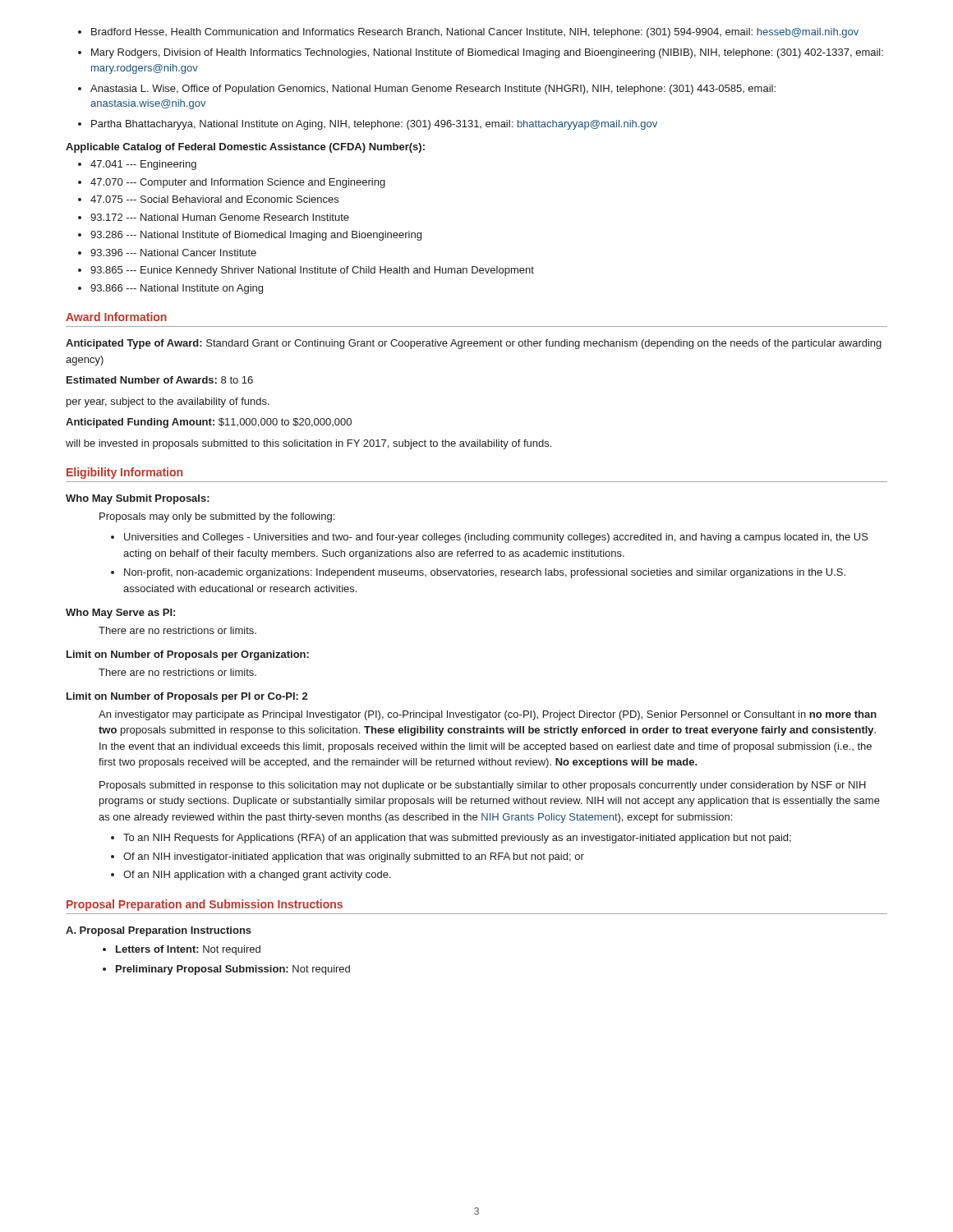Click on the region starting "Partha Bhattacharyya, National"
This screenshot has width=953, height=1232.
pos(374,124)
